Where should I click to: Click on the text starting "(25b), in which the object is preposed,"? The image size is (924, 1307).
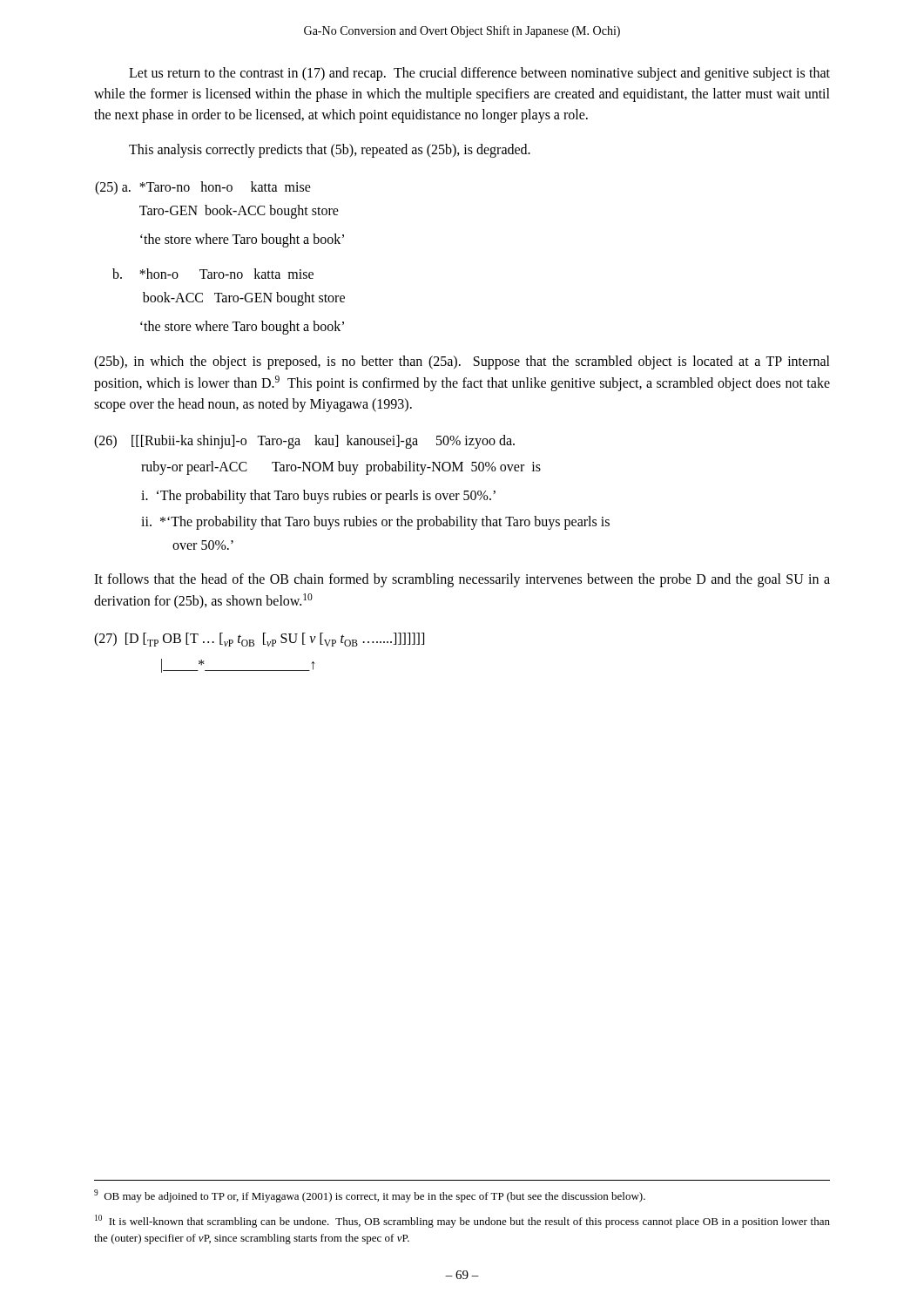click(x=462, y=383)
